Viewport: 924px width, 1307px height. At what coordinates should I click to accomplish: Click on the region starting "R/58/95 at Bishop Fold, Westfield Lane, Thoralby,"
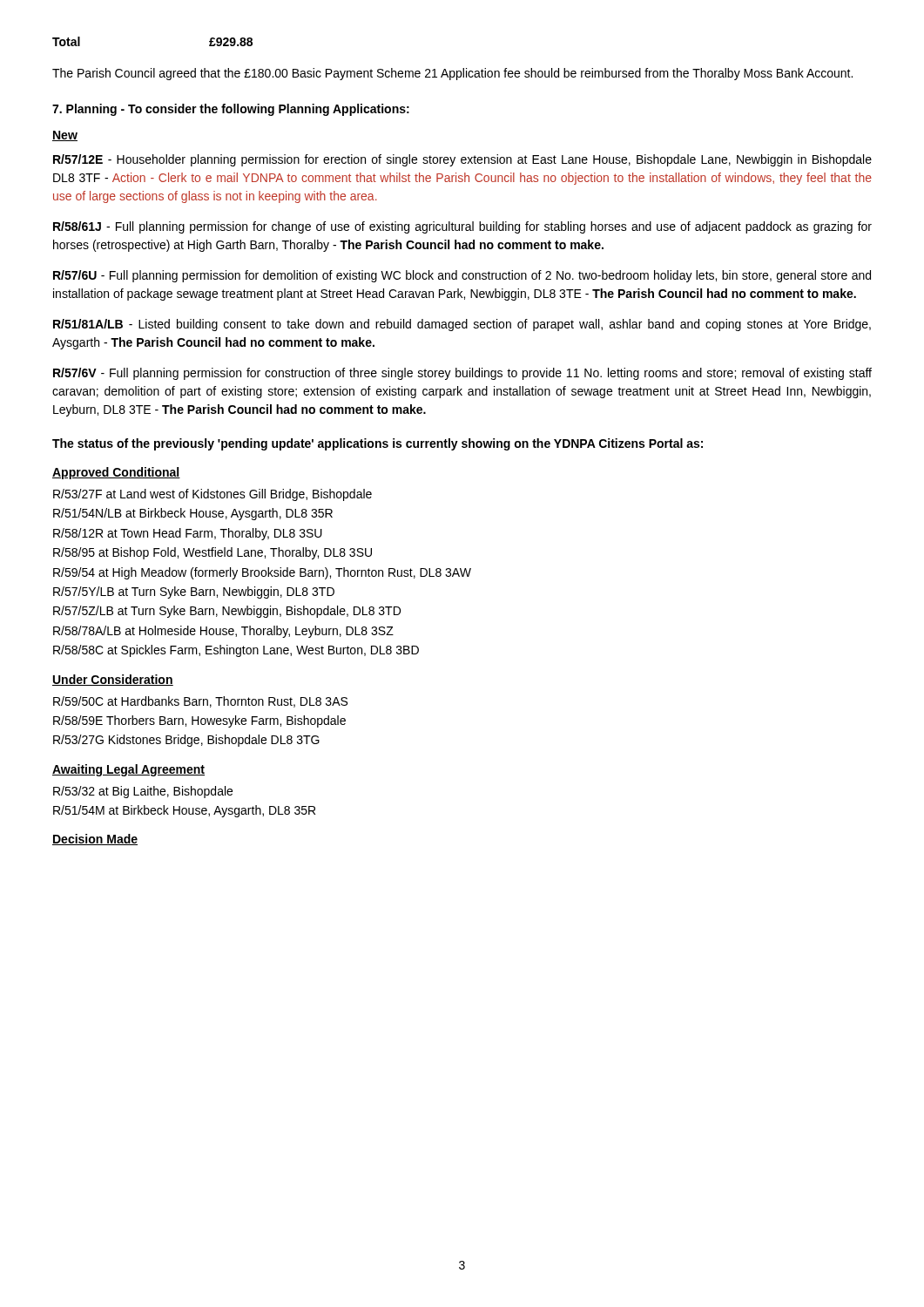tap(213, 553)
